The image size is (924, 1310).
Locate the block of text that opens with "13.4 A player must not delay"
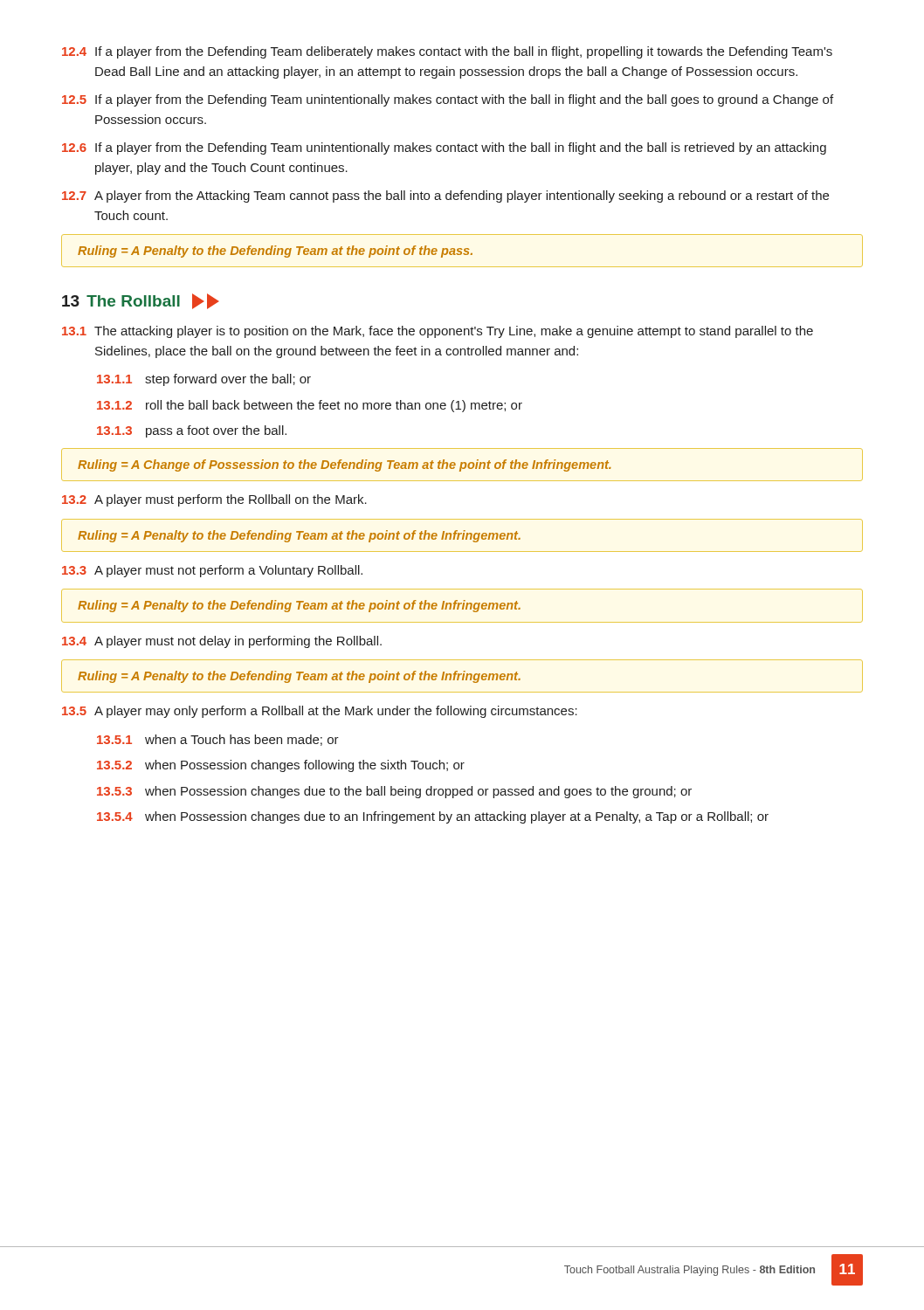tap(222, 642)
